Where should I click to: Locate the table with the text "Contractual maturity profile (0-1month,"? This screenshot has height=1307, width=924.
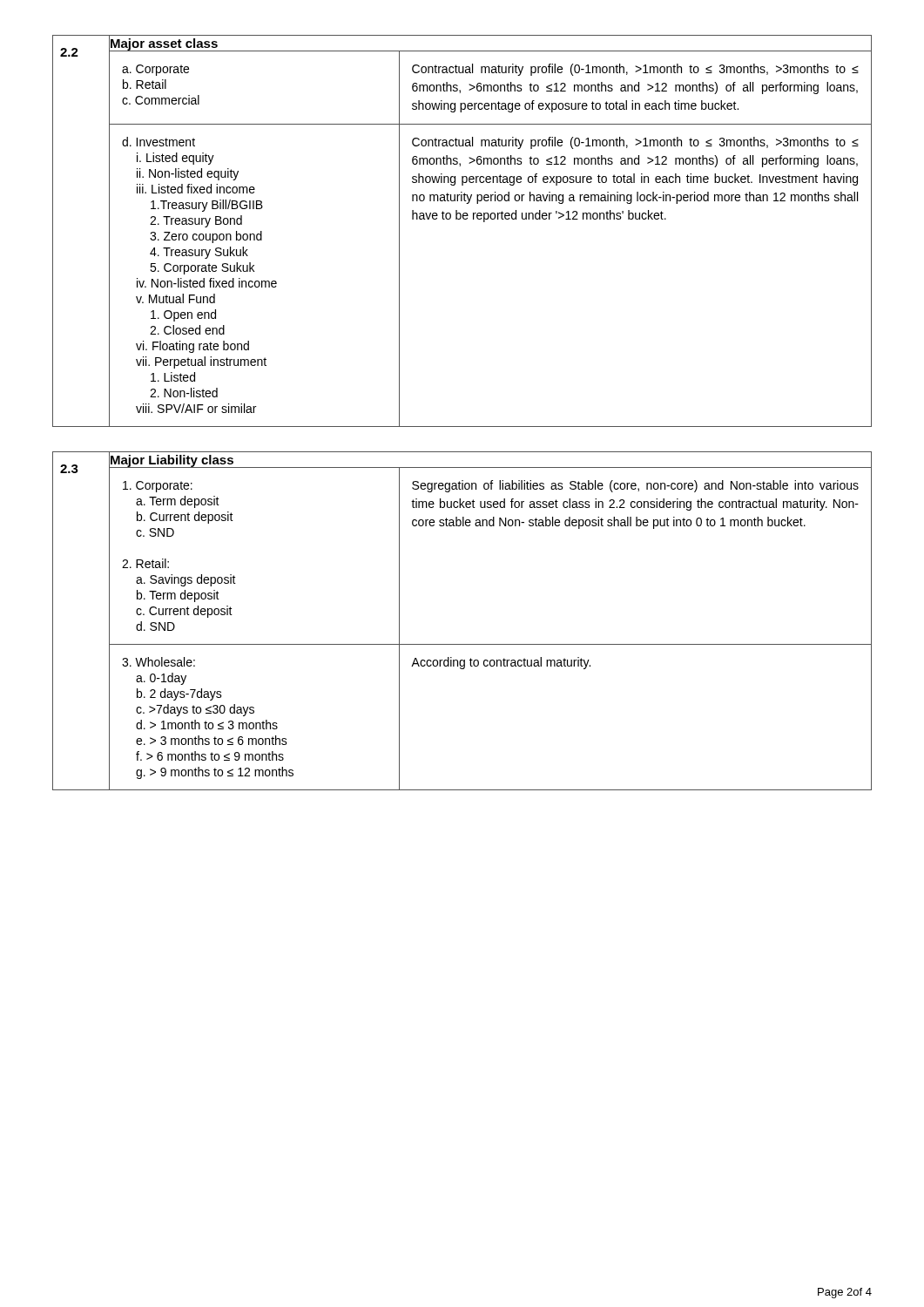point(462,231)
